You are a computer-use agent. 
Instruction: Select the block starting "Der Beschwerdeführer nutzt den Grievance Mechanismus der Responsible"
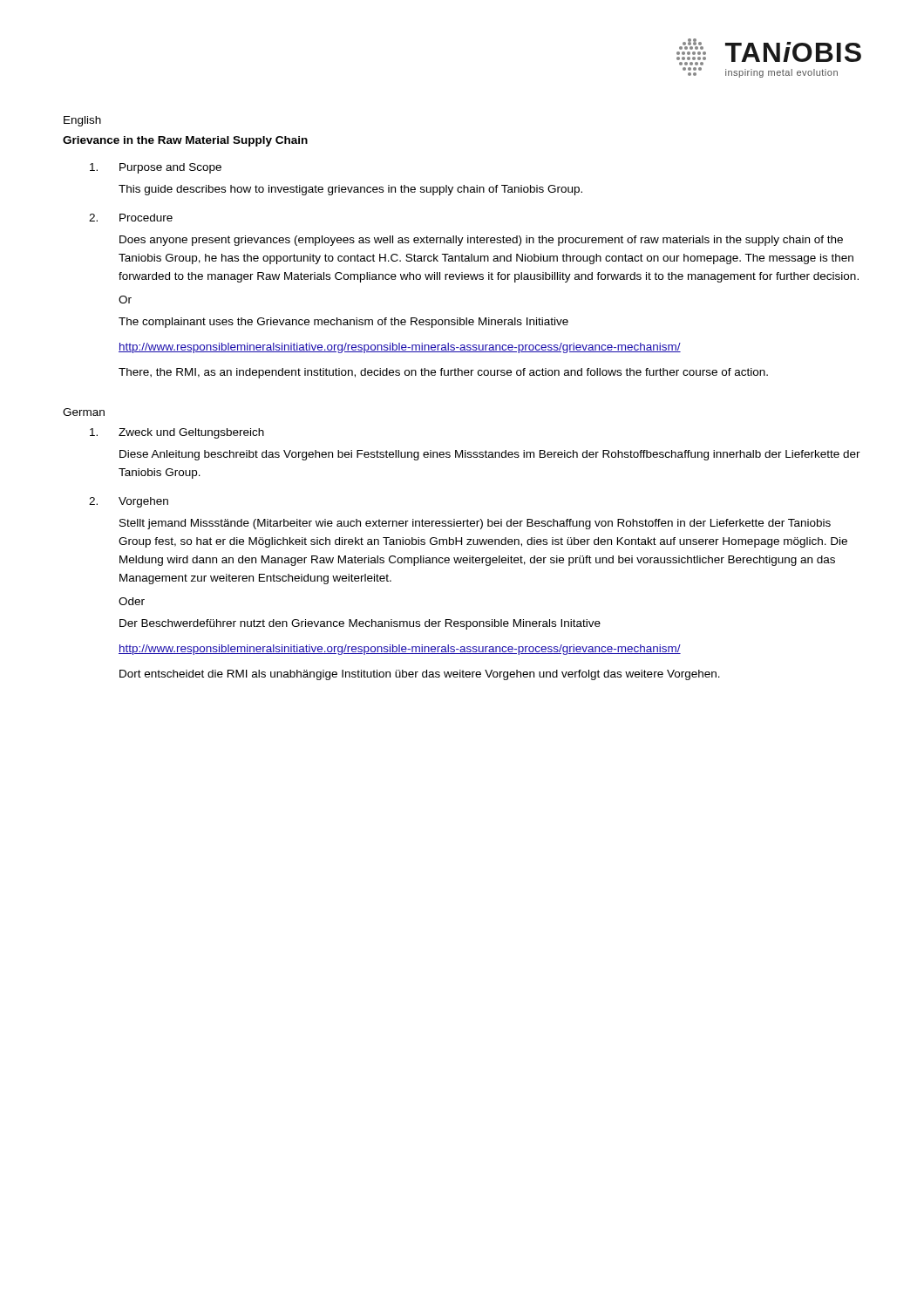[x=360, y=623]
